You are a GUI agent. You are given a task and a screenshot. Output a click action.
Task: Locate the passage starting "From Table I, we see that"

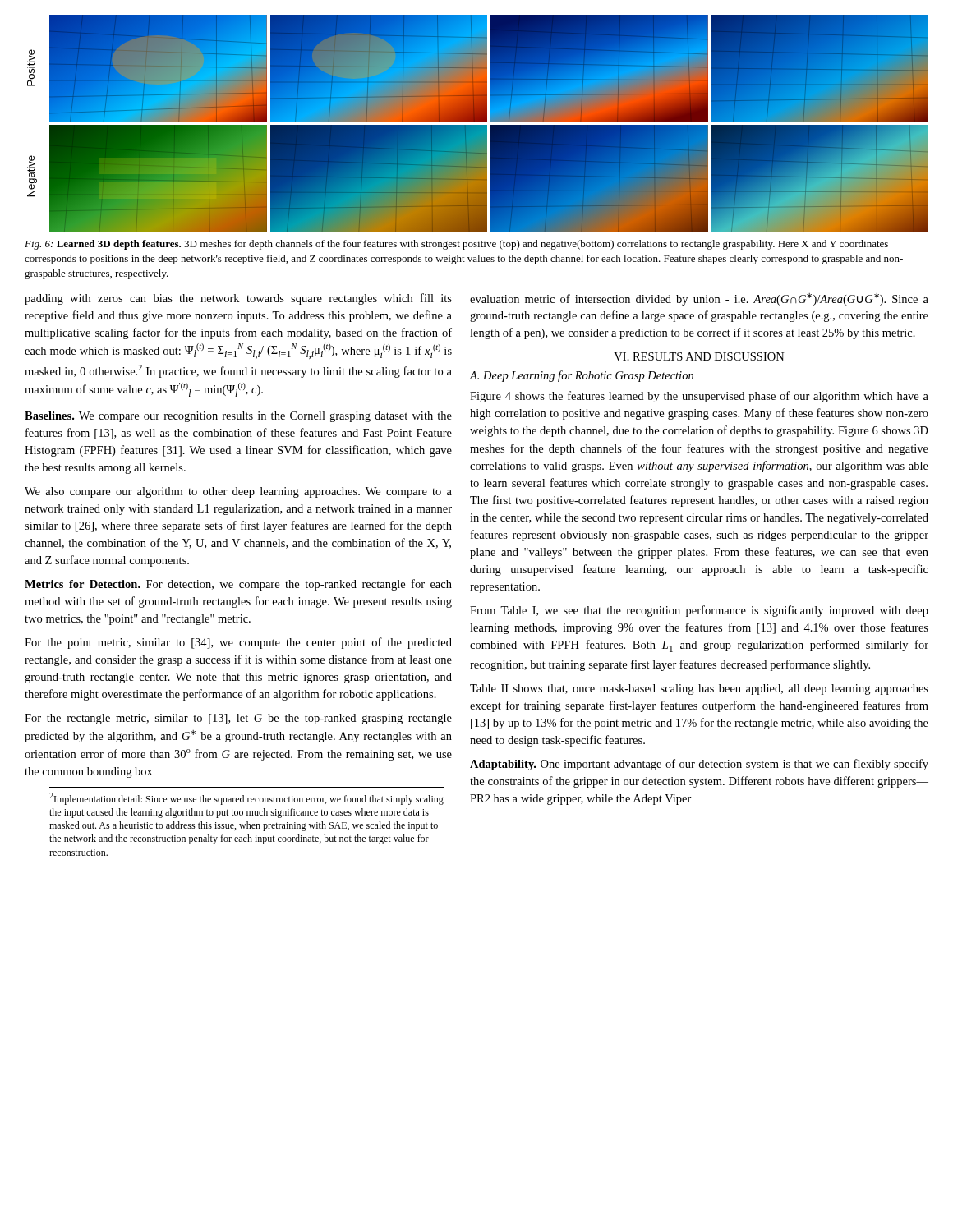click(x=699, y=637)
